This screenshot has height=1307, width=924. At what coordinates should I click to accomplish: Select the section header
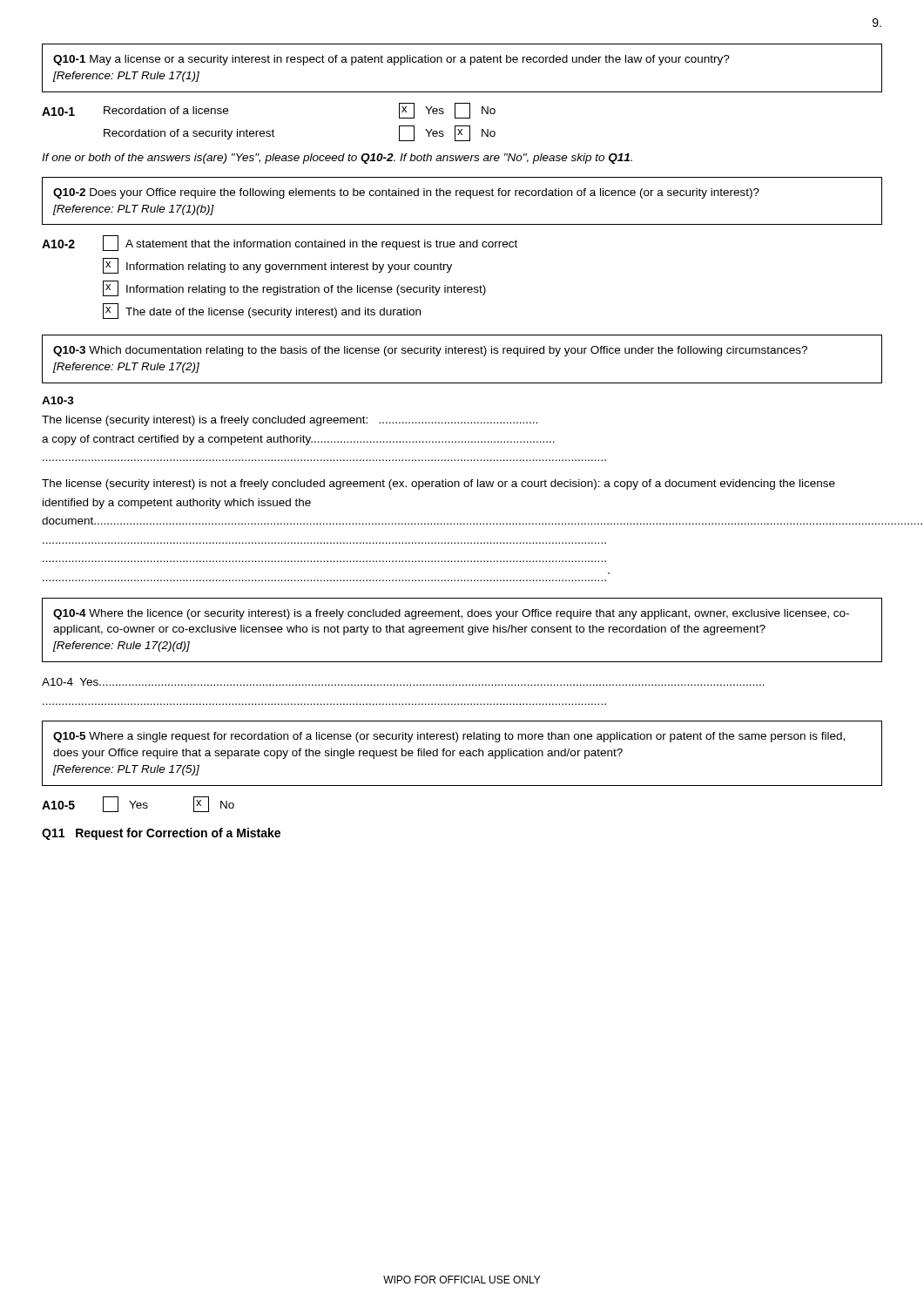coord(161,833)
